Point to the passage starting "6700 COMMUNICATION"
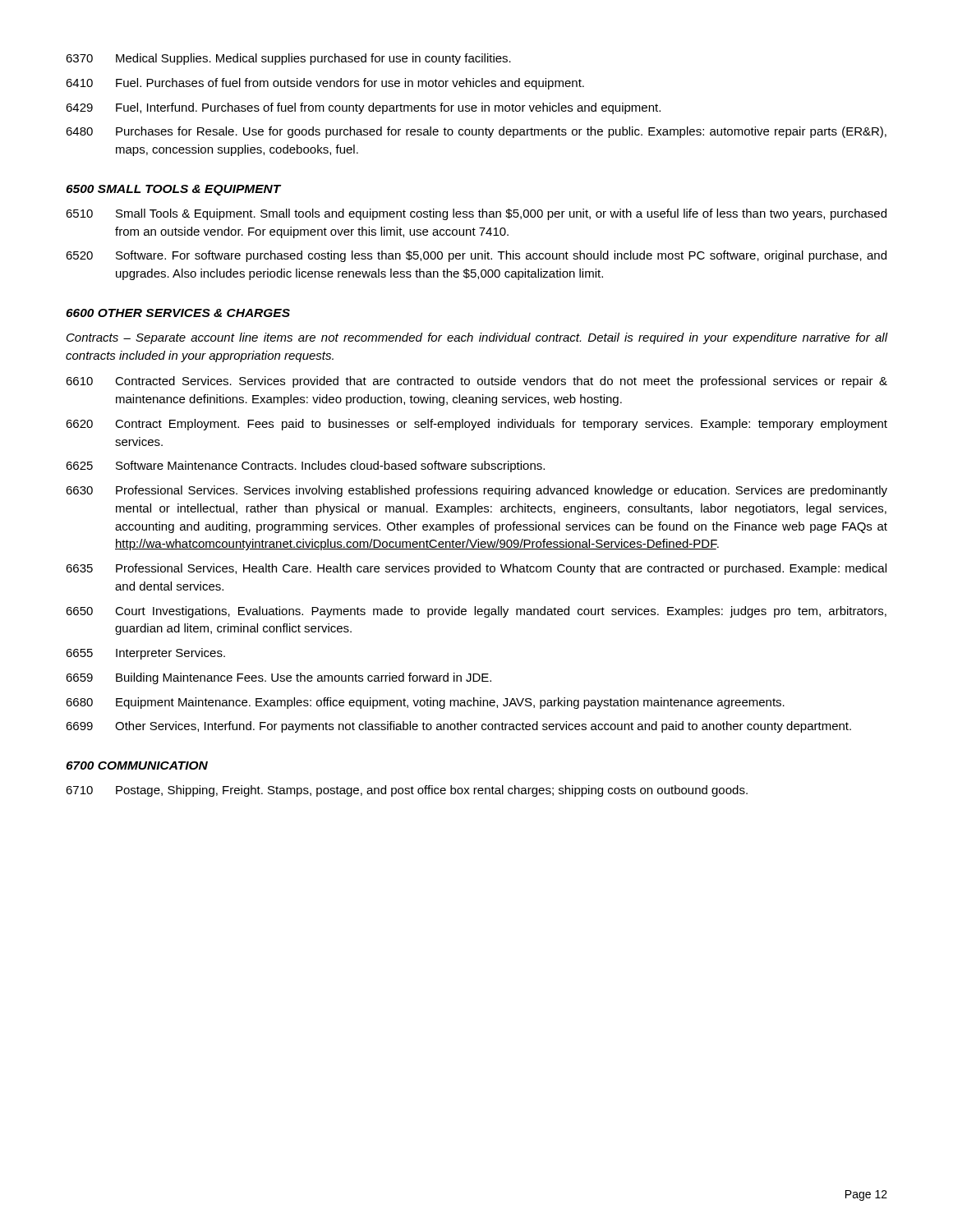Screen dimensions: 1232x953 (137, 765)
